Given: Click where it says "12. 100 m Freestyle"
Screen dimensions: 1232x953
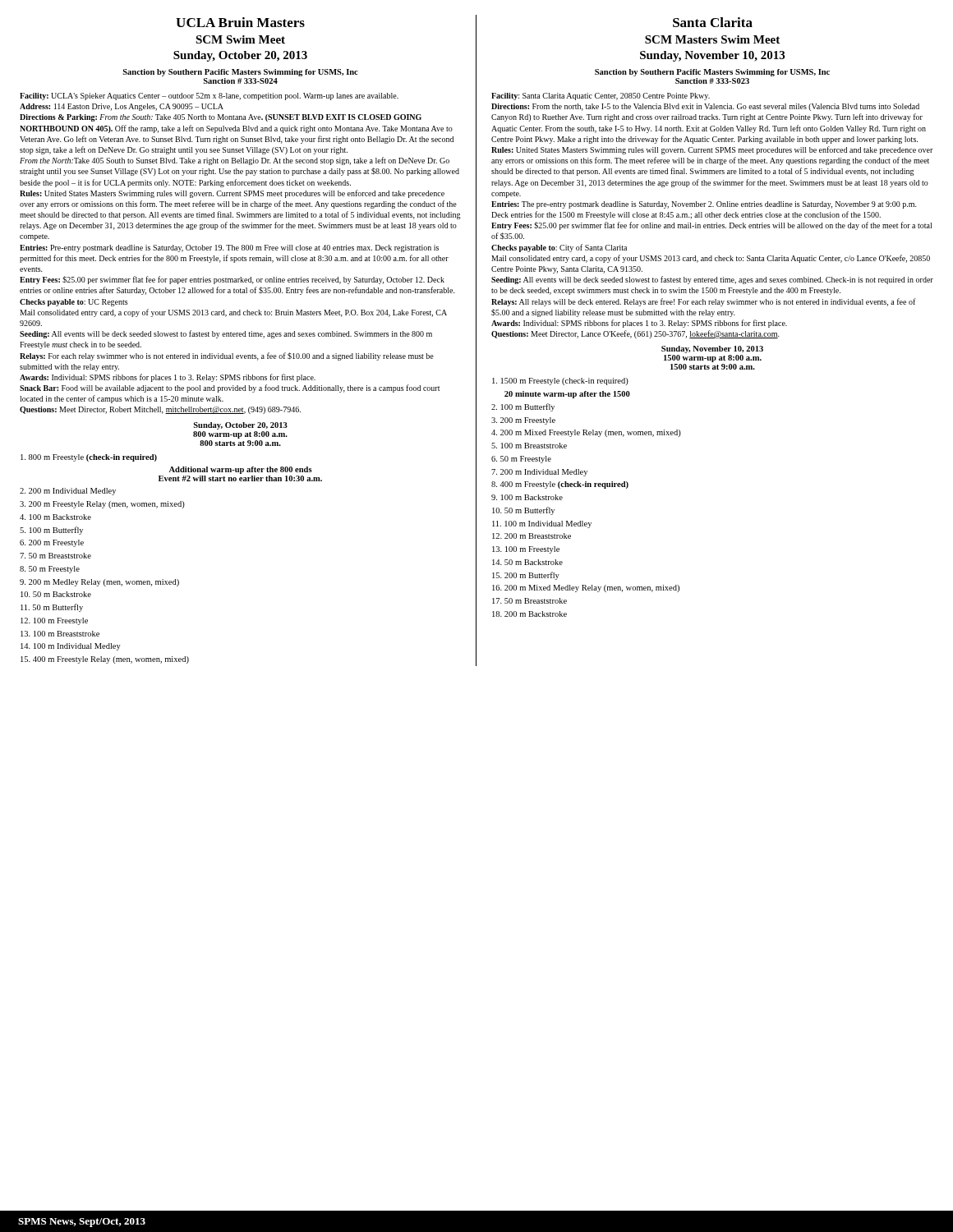Looking at the screenshot, I should [x=54, y=620].
